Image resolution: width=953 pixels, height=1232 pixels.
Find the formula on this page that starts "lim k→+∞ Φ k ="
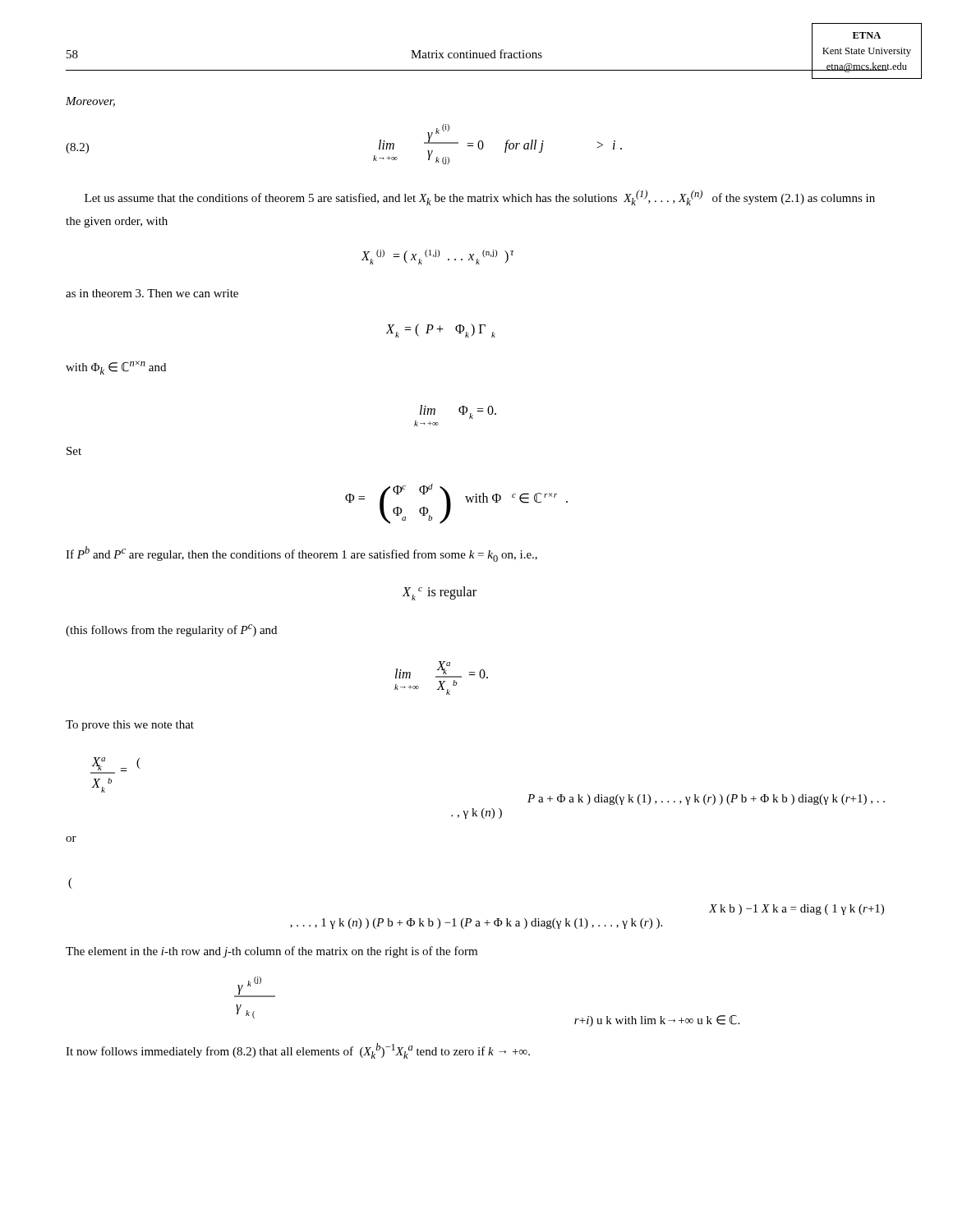pyautogui.click(x=476, y=410)
